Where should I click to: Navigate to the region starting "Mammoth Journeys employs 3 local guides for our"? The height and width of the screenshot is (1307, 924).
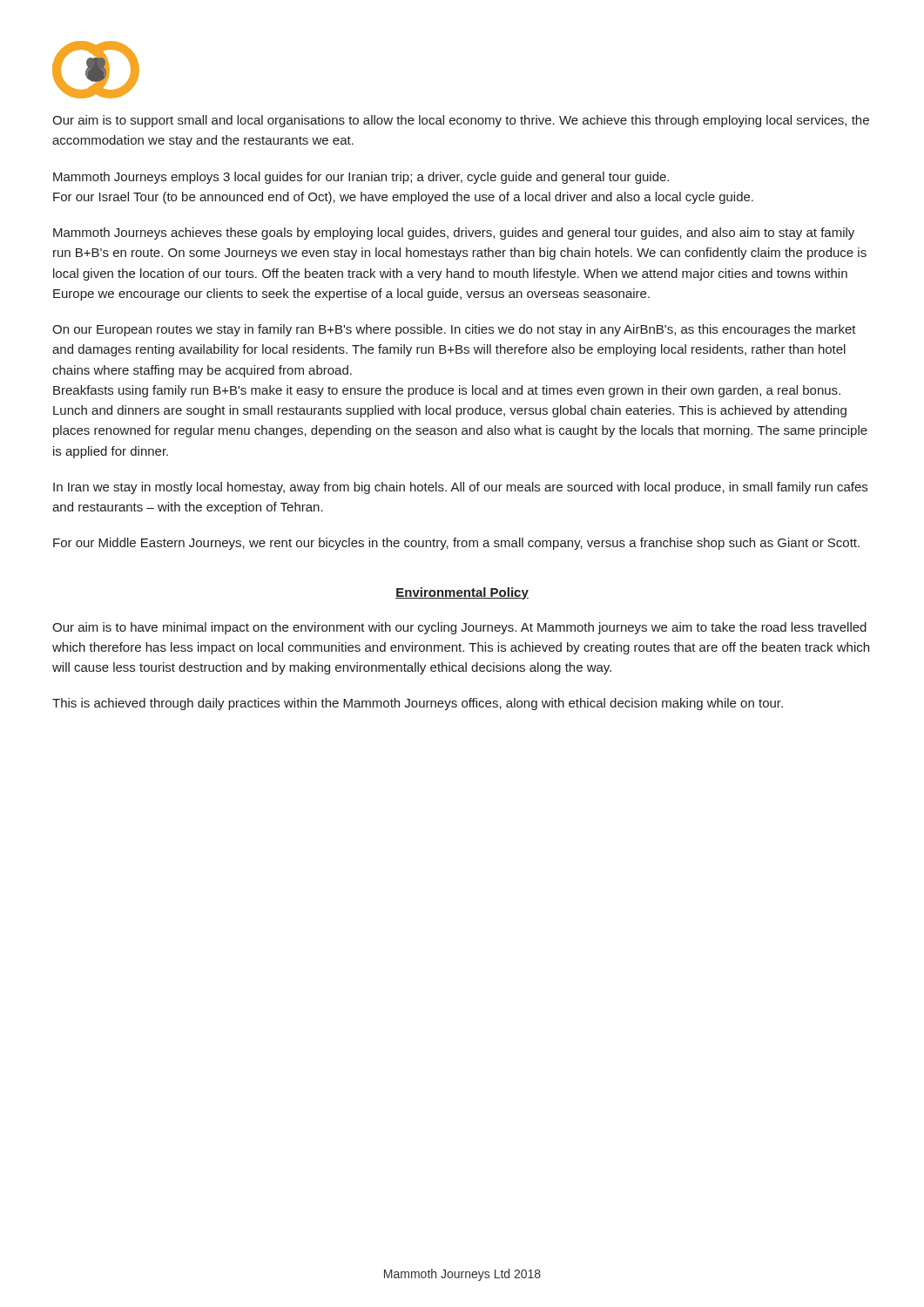[x=403, y=186]
